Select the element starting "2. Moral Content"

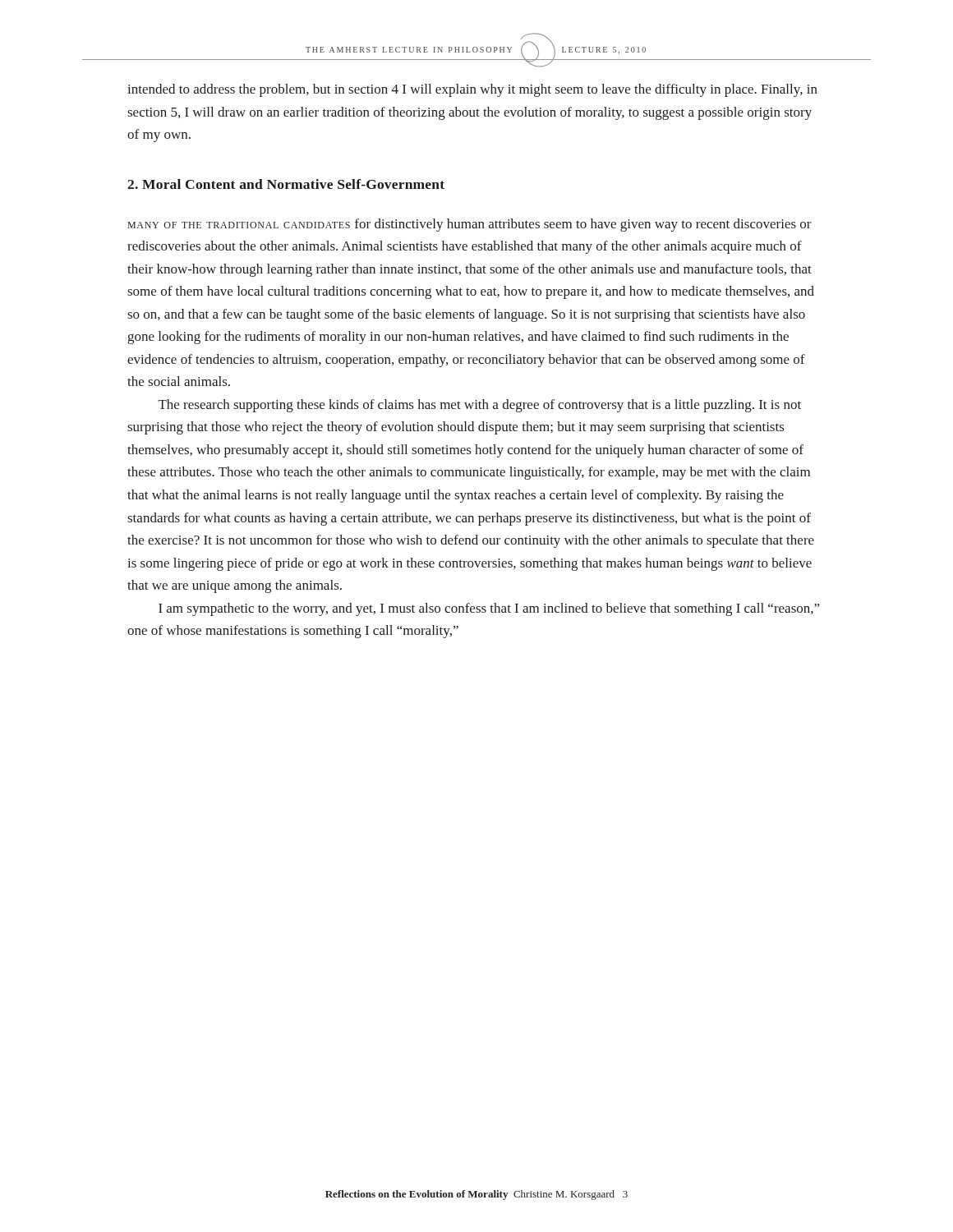pos(286,184)
